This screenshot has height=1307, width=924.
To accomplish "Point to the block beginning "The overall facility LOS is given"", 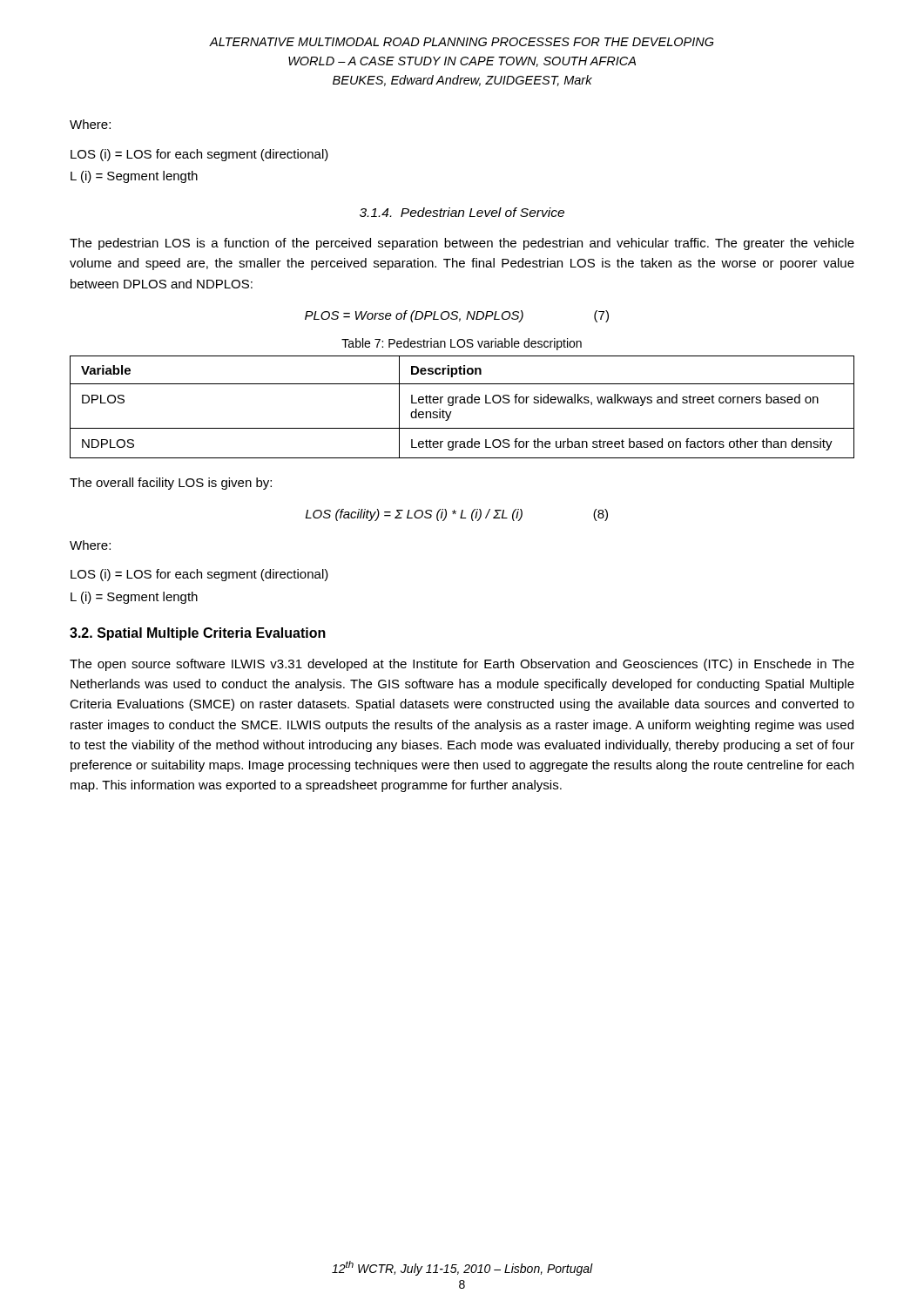I will click(x=171, y=482).
